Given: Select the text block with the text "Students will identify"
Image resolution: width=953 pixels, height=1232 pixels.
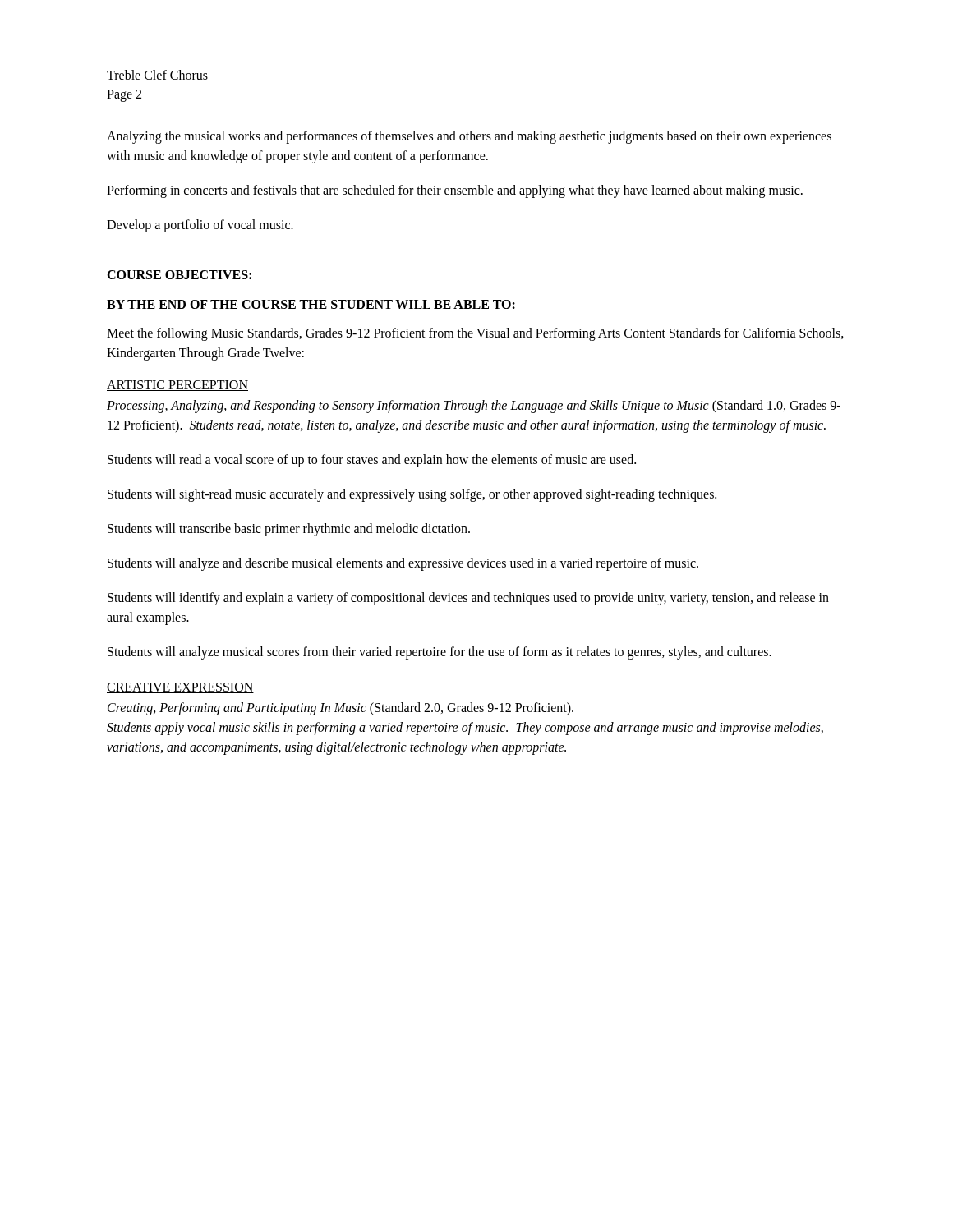Looking at the screenshot, I should pyautogui.click(x=468, y=608).
